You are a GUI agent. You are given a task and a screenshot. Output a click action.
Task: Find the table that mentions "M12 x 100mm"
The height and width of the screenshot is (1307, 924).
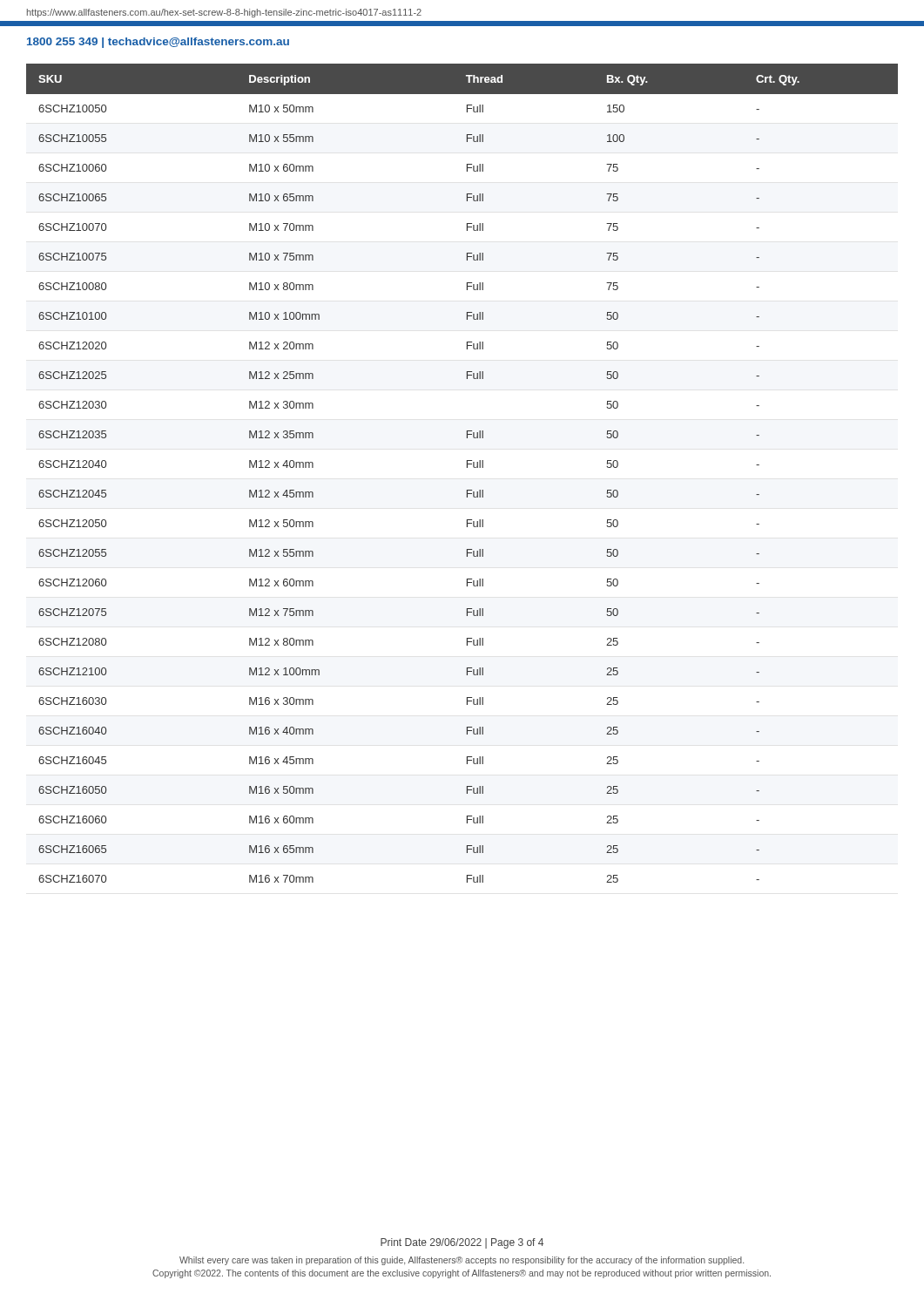click(x=462, y=479)
